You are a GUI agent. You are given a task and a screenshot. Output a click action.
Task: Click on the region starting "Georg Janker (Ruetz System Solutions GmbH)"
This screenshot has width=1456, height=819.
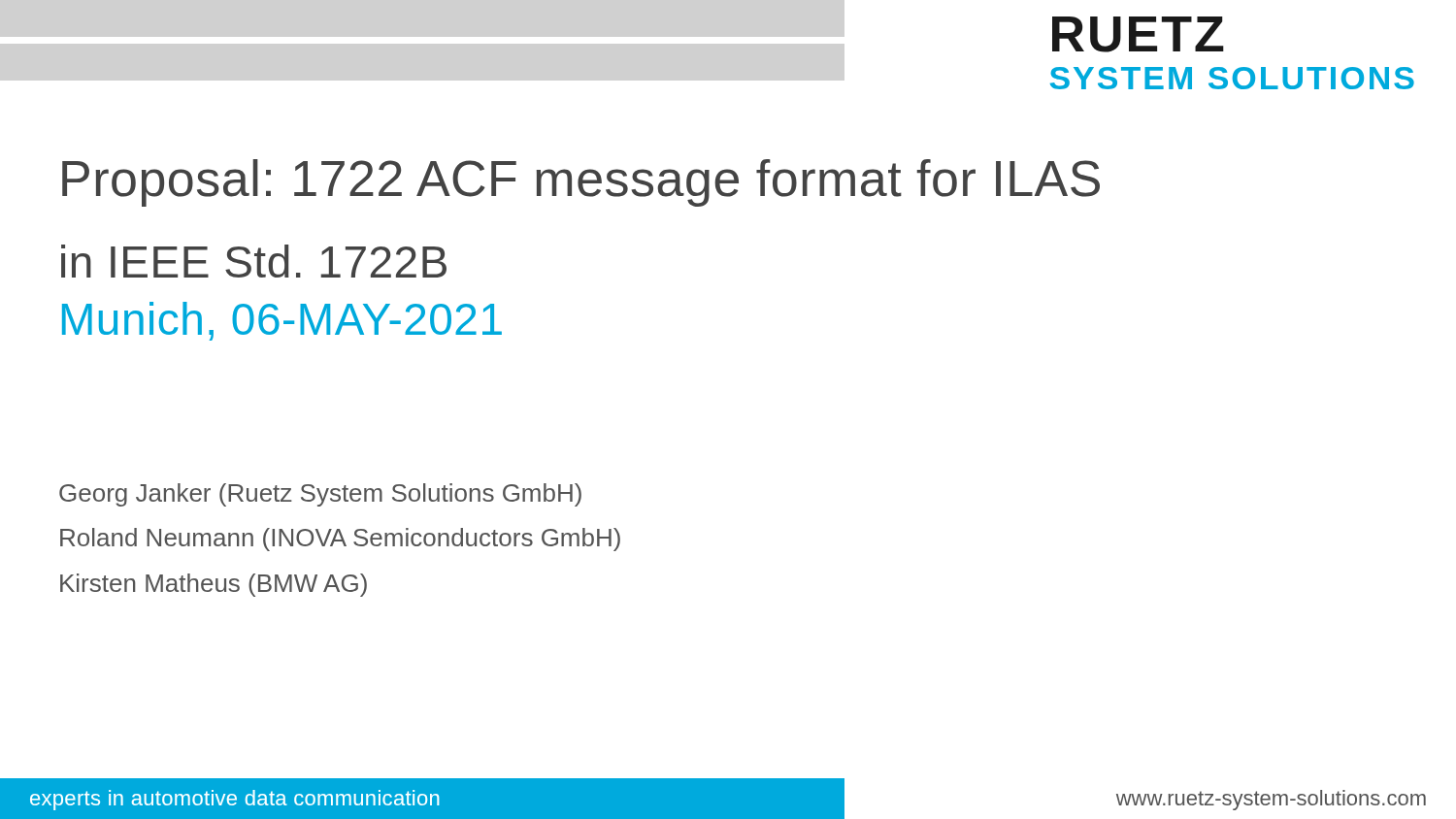340,538
